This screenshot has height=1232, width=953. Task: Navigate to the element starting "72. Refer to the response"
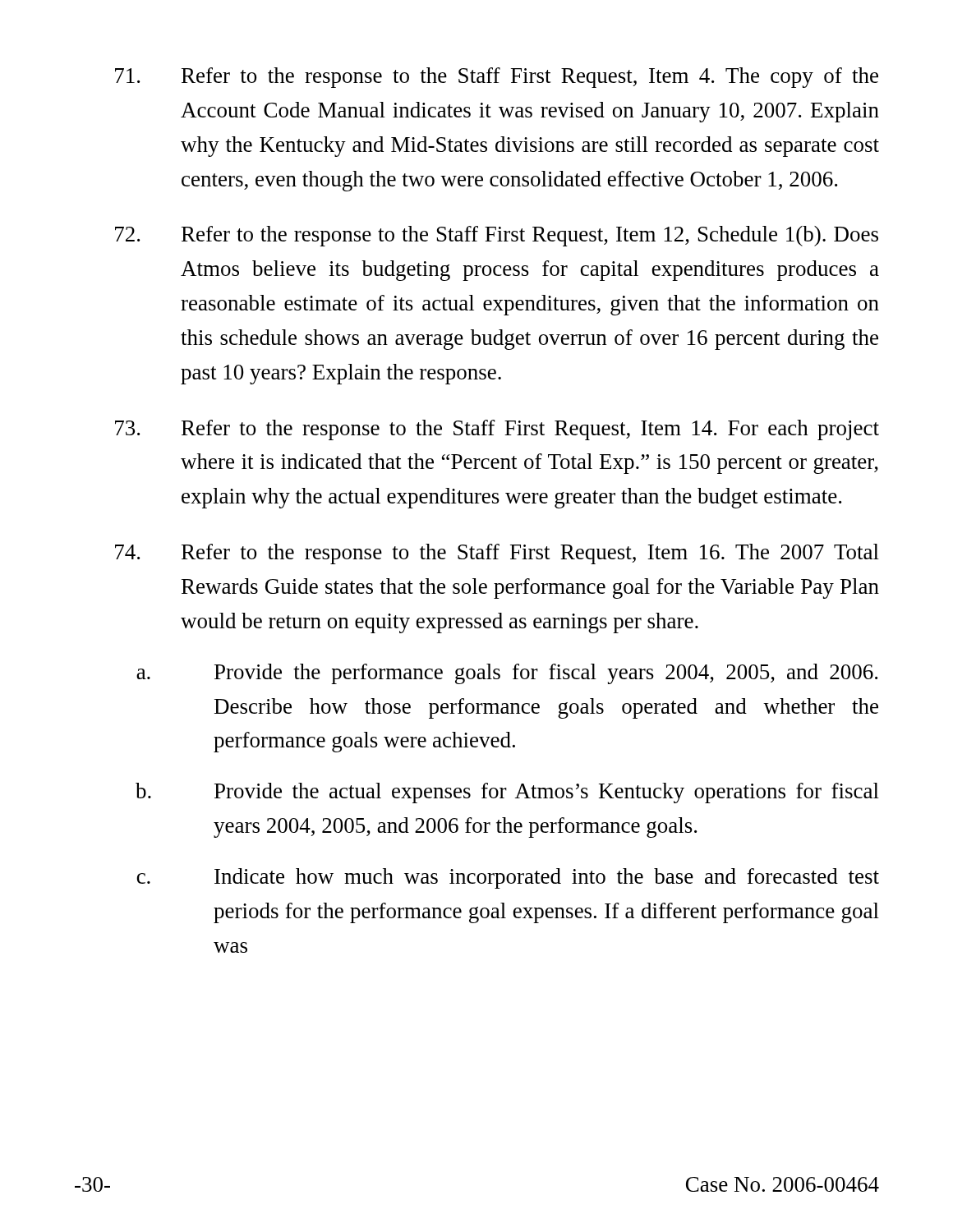tap(476, 304)
